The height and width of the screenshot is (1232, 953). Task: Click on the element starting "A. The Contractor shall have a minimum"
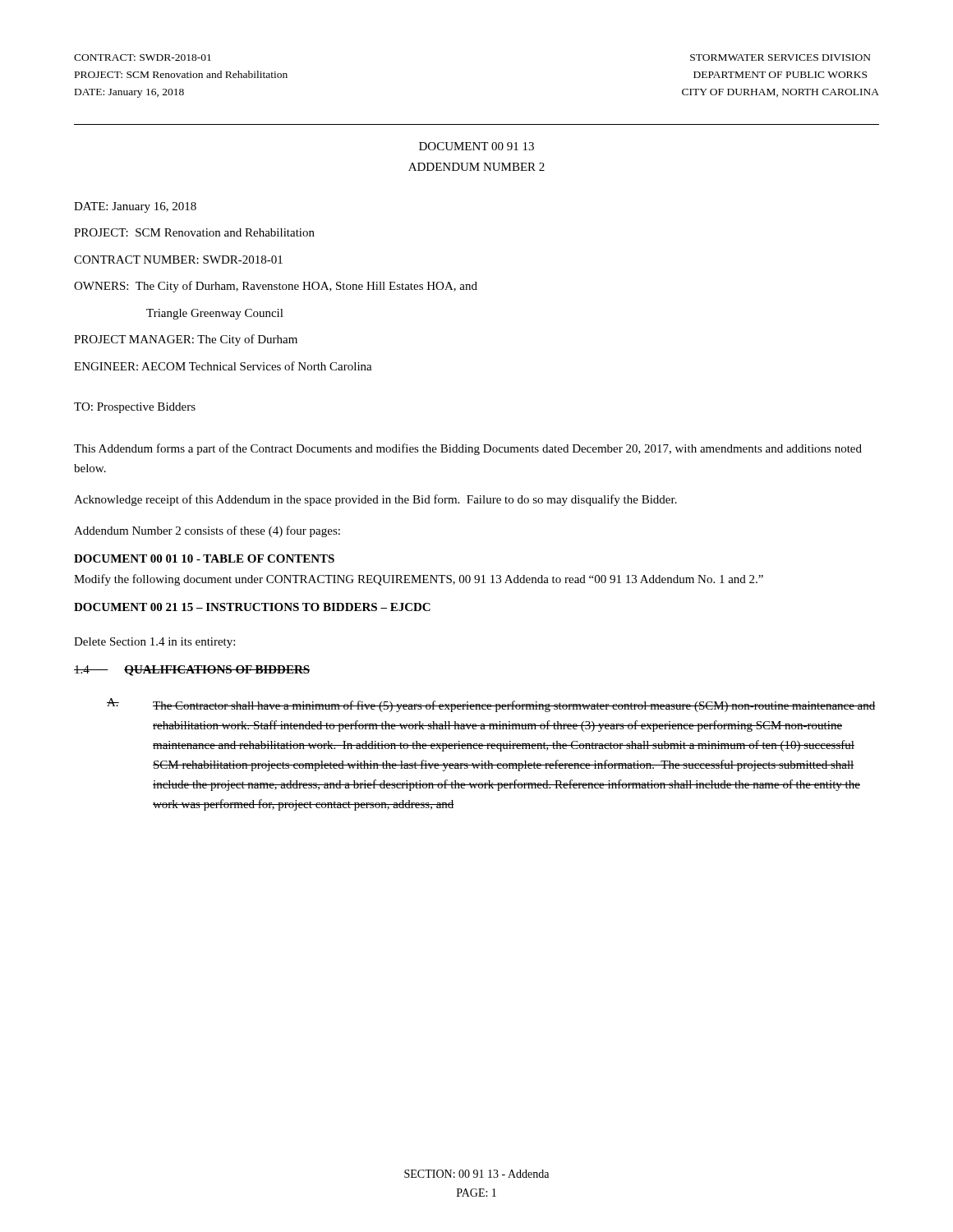pyautogui.click(x=493, y=755)
